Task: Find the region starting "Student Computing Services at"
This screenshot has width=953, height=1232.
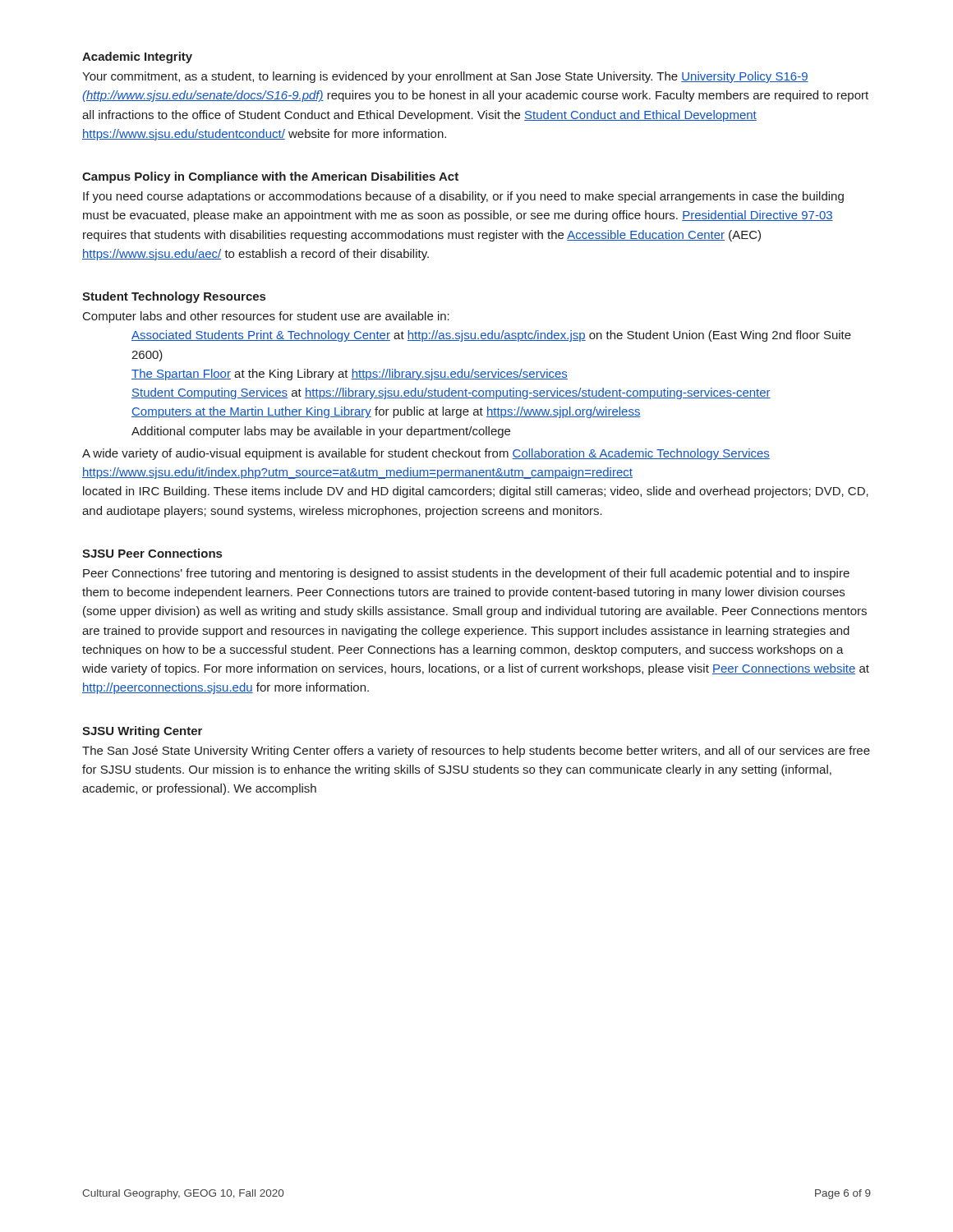Action: tap(451, 392)
